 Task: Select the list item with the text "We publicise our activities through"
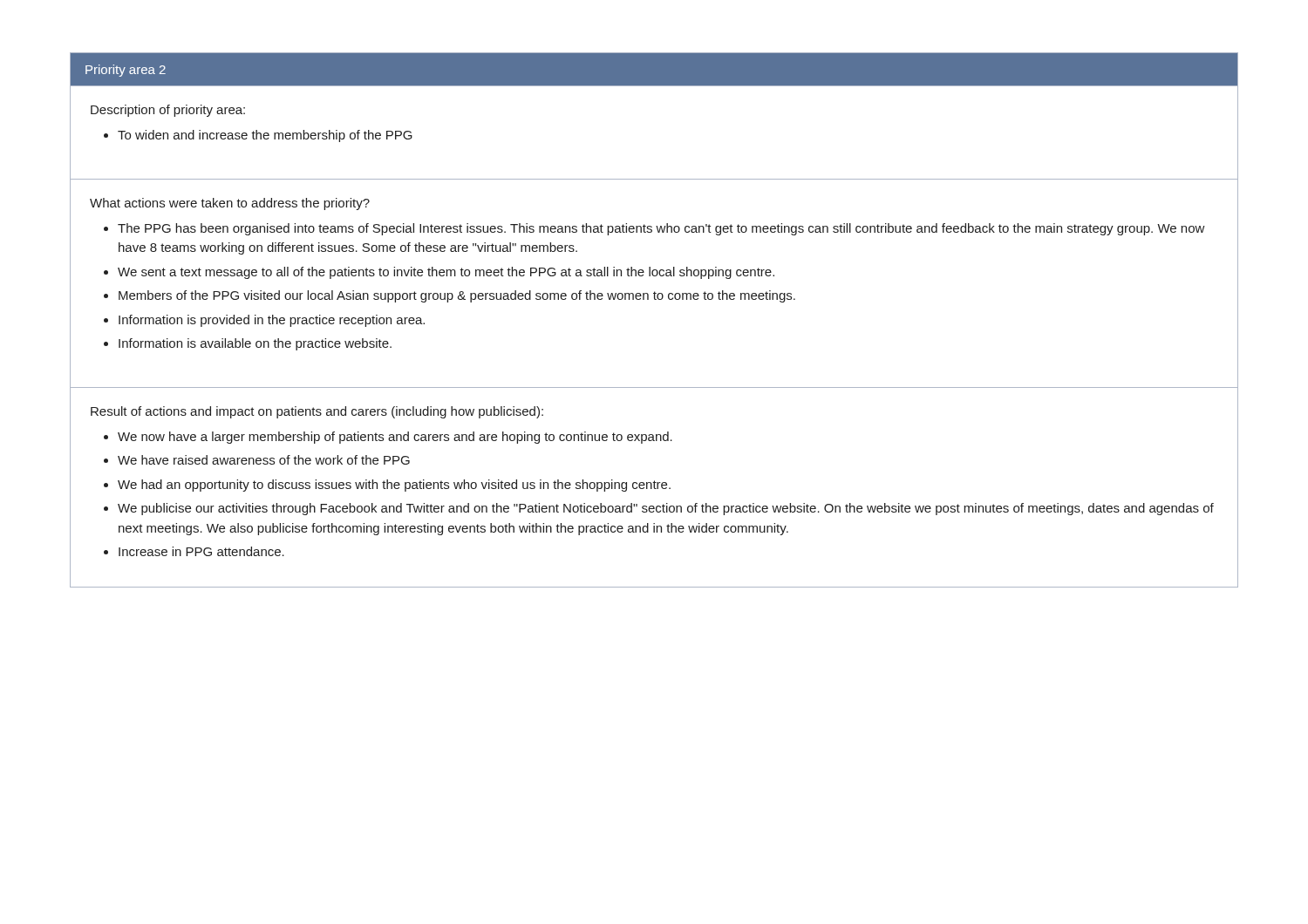[x=666, y=518]
